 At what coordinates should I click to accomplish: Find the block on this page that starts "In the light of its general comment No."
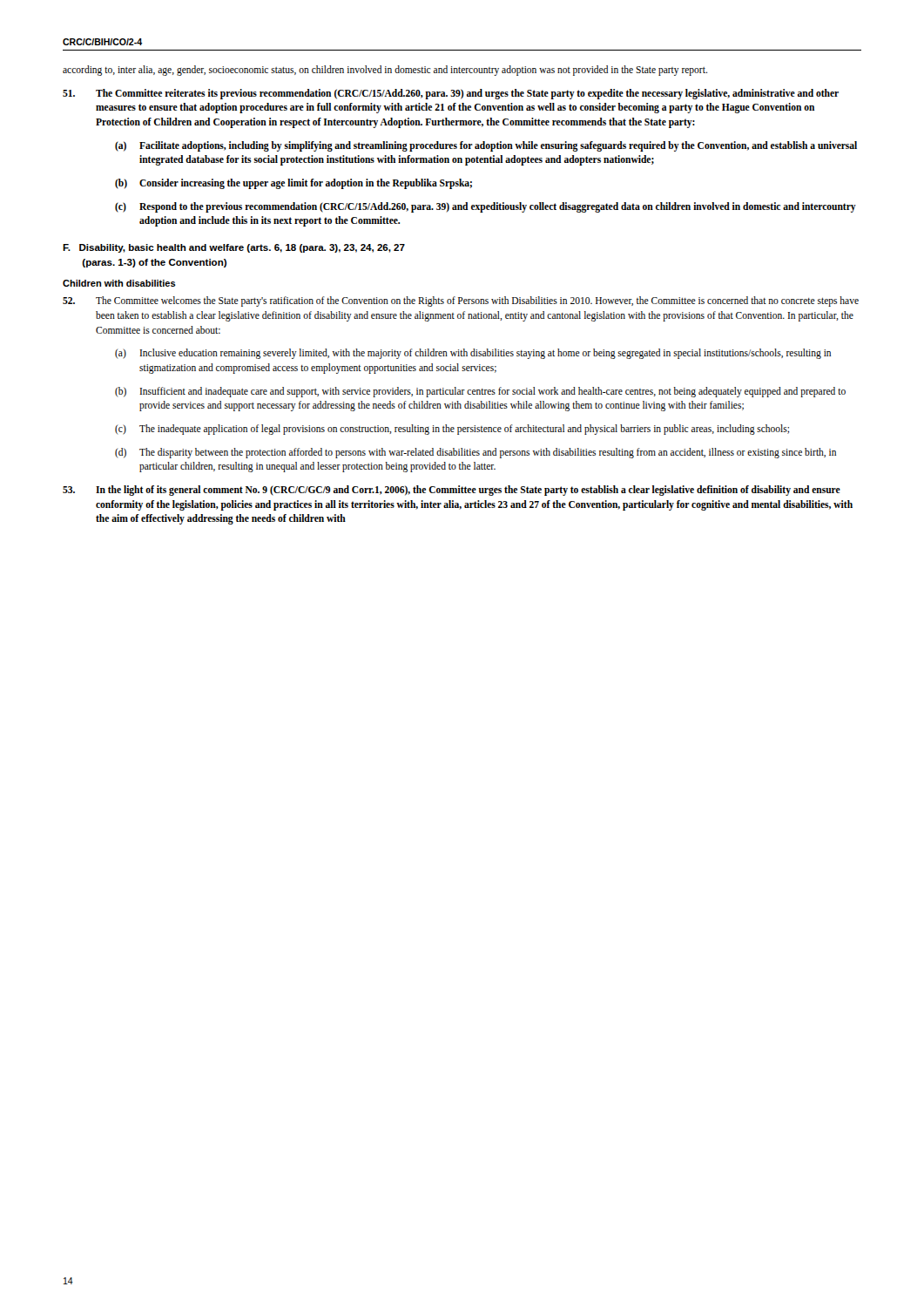[x=462, y=505]
